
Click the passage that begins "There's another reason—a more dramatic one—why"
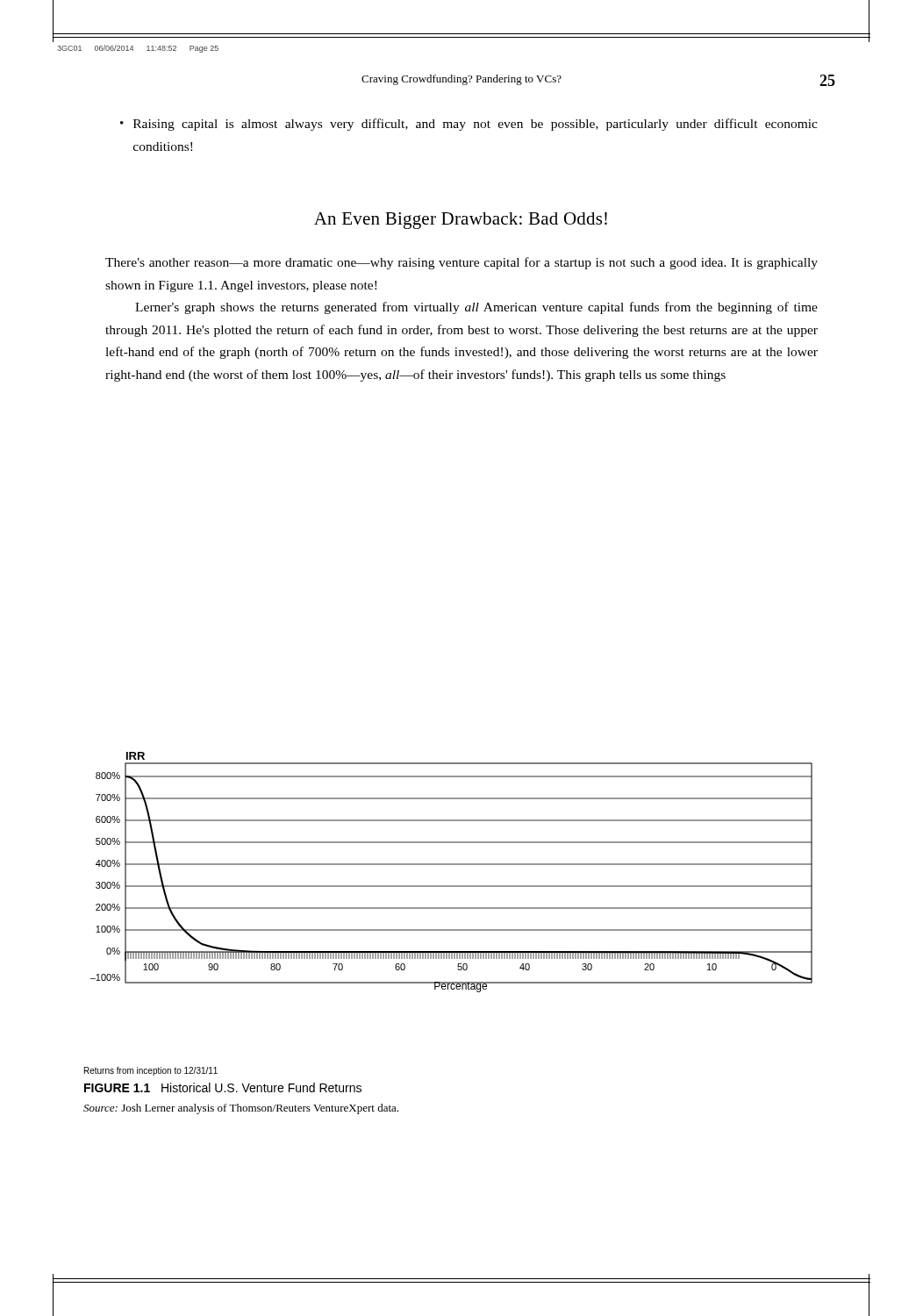click(462, 273)
